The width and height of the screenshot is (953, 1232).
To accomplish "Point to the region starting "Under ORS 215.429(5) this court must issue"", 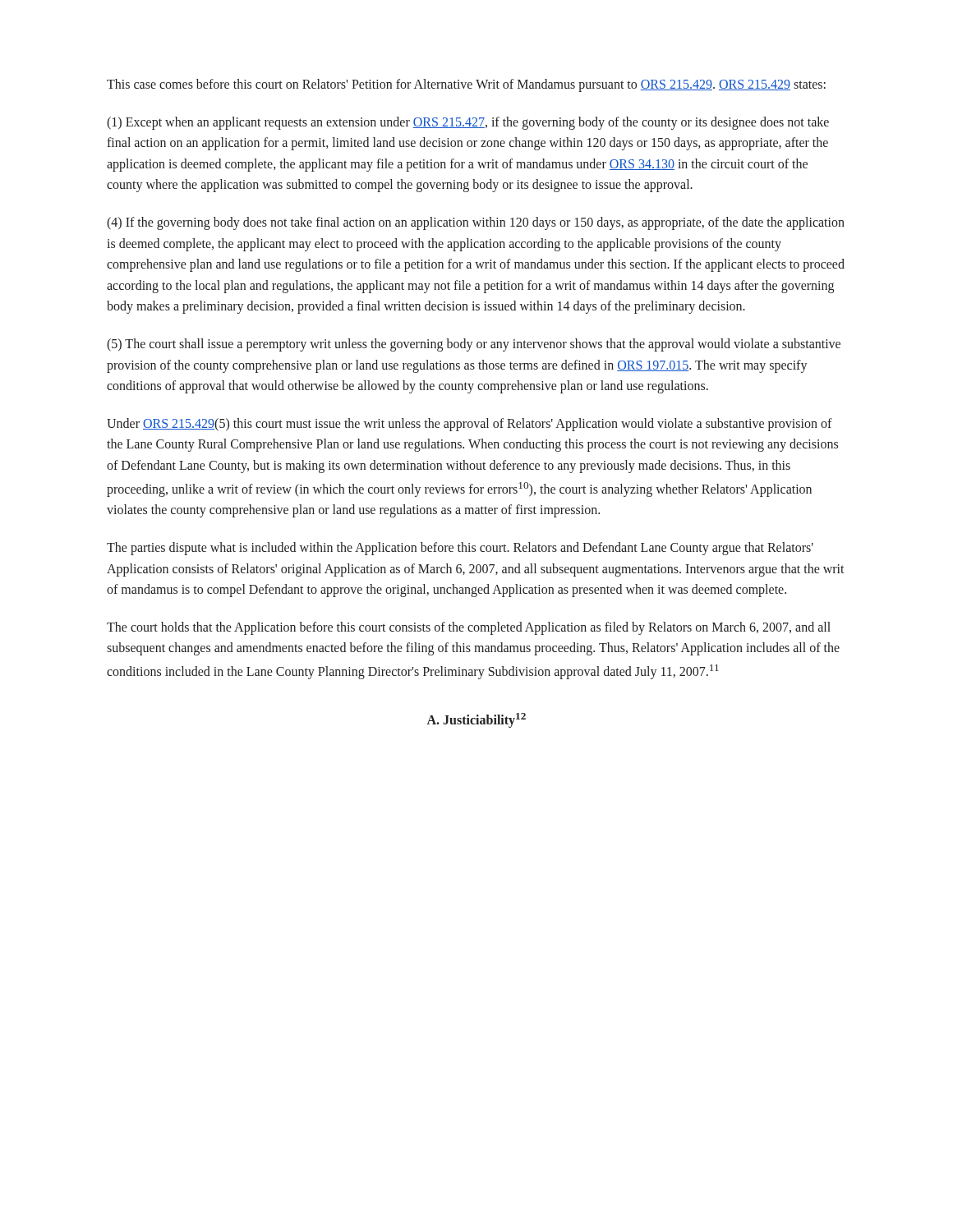I will click(x=476, y=467).
